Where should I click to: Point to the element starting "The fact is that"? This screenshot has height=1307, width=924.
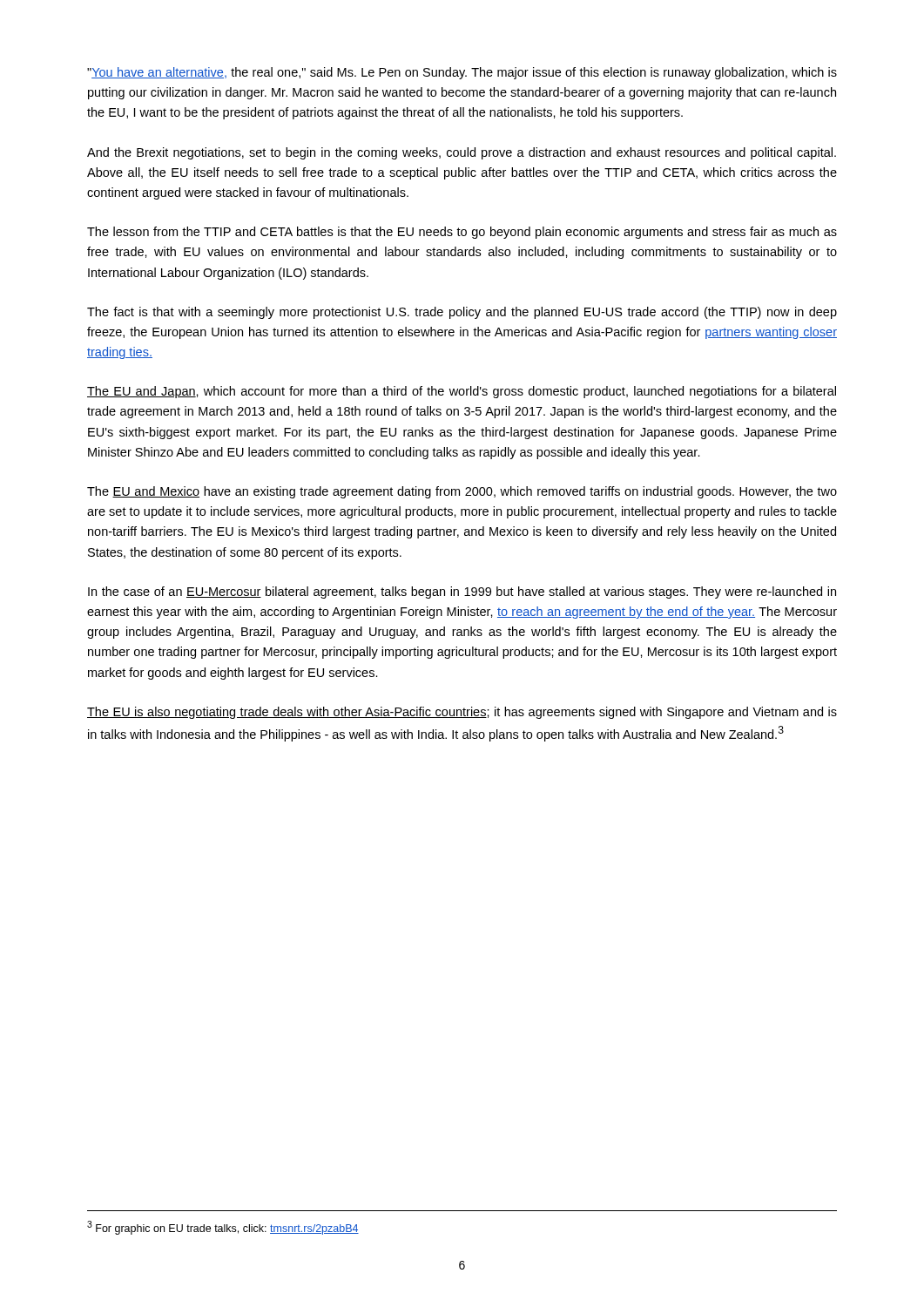click(x=462, y=332)
